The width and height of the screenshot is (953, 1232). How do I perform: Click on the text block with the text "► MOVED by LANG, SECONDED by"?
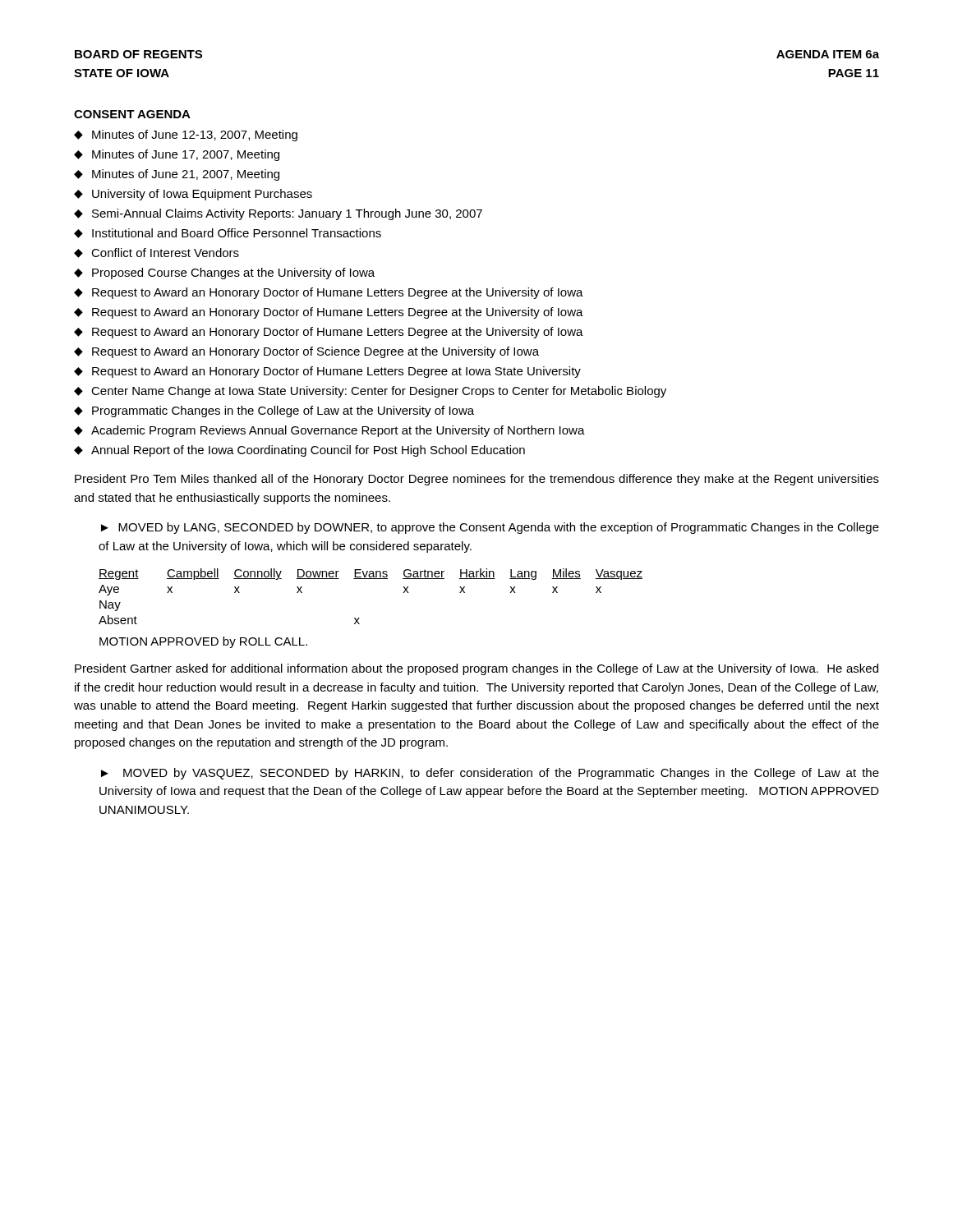489,536
